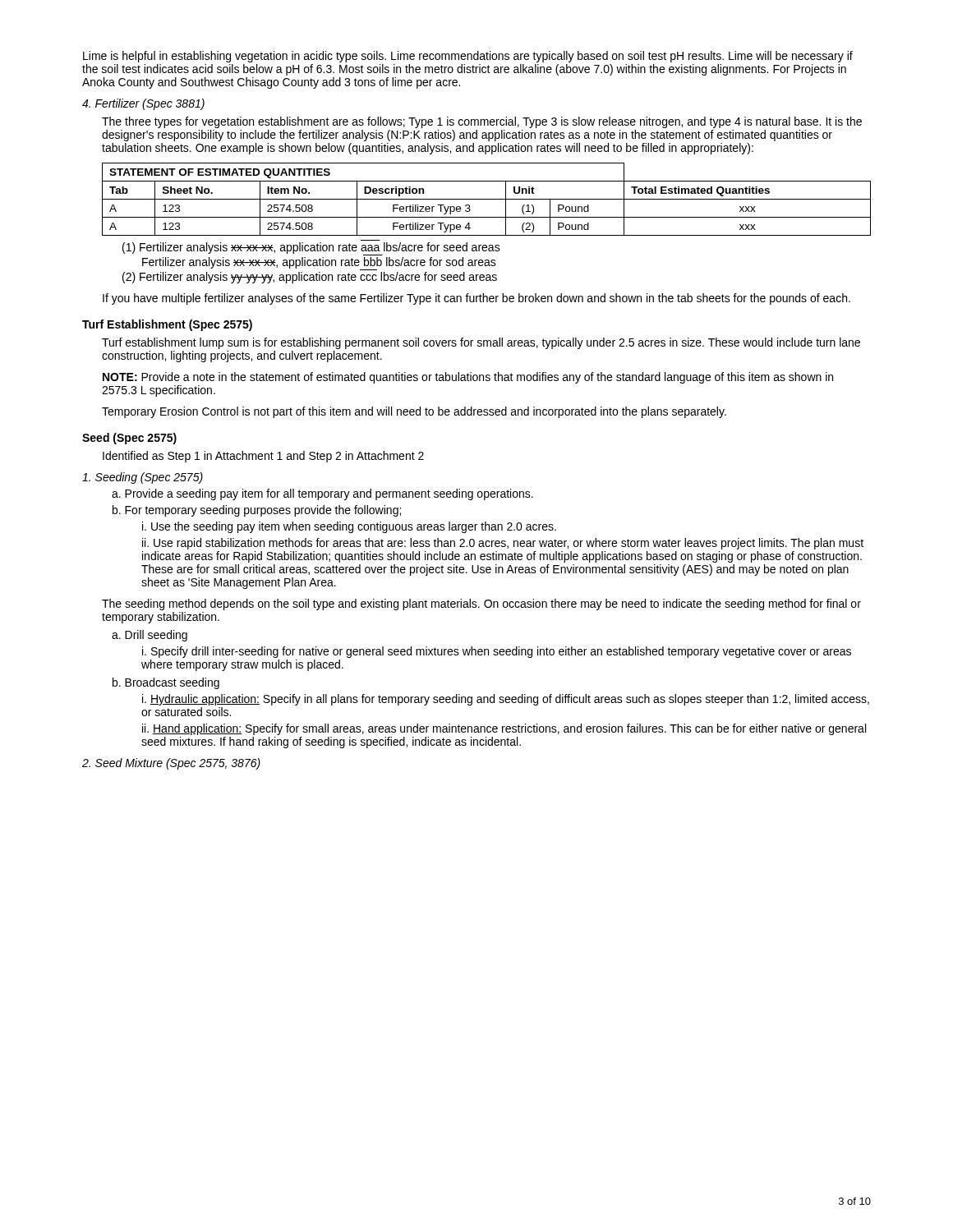Click a table

point(486,199)
